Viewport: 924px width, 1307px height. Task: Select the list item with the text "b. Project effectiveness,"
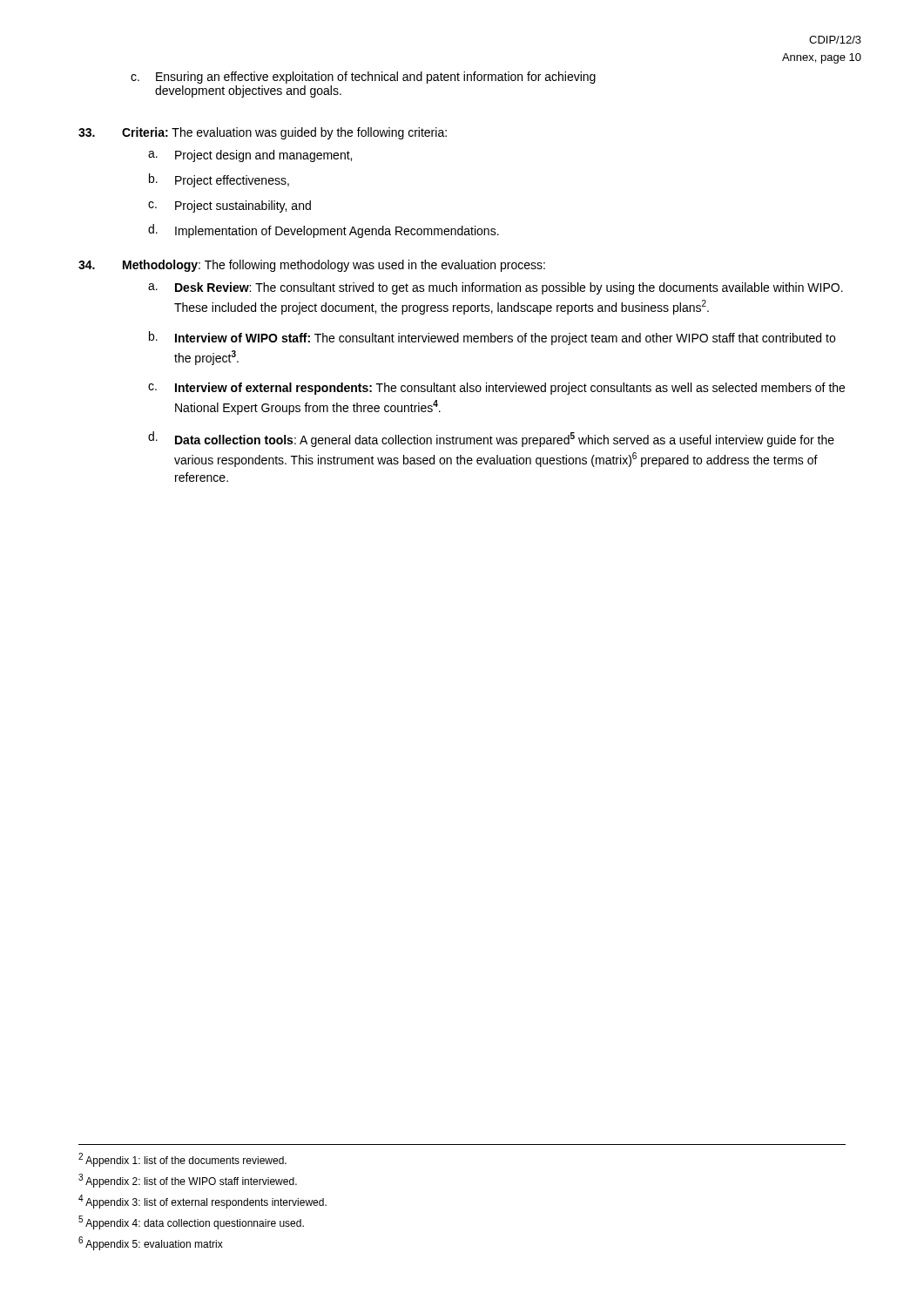point(219,180)
